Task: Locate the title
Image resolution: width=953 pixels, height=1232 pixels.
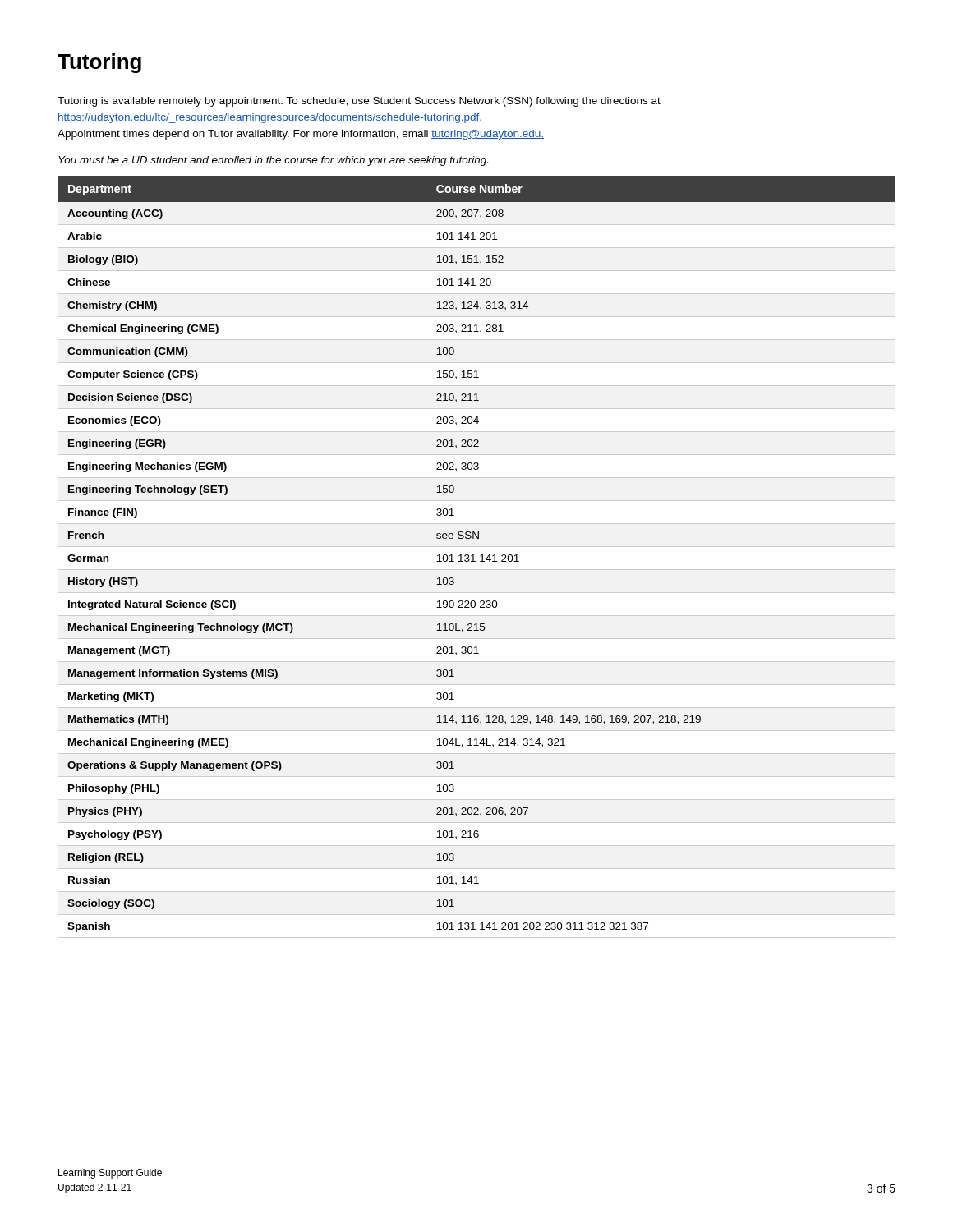Action: (x=100, y=62)
